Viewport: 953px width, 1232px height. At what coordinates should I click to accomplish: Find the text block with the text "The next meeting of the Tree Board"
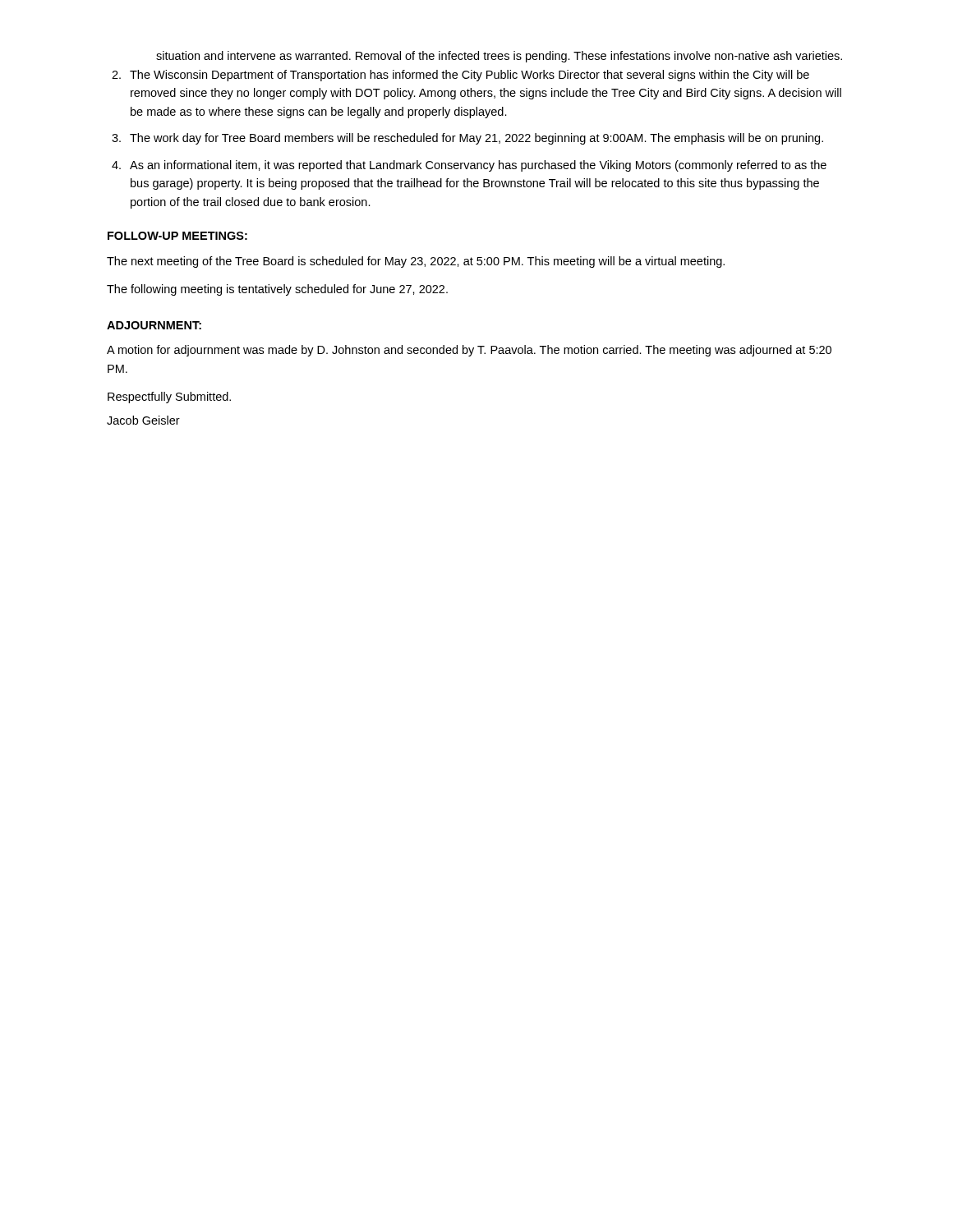(x=416, y=261)
